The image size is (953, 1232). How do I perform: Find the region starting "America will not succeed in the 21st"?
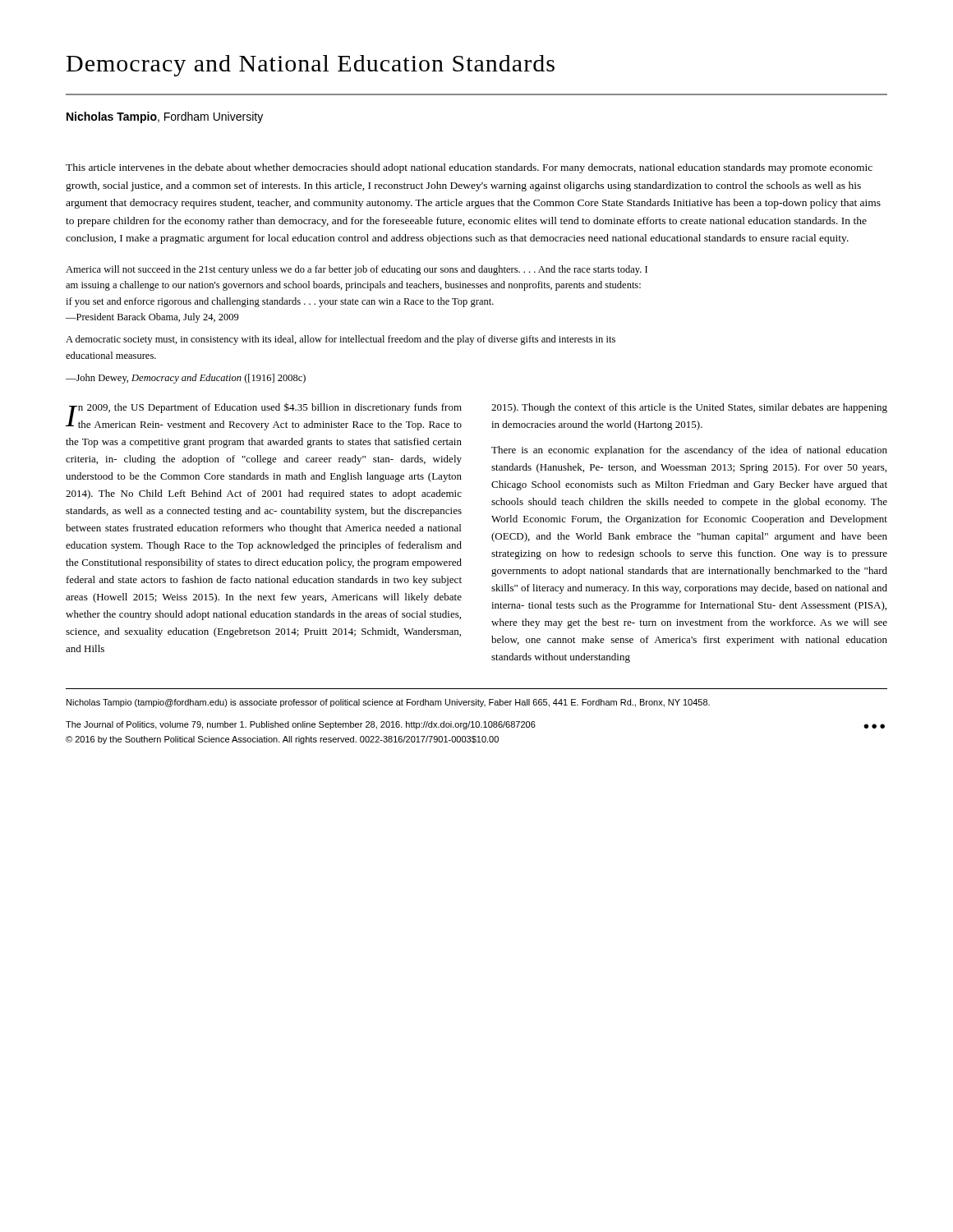[x=357, y=293]
